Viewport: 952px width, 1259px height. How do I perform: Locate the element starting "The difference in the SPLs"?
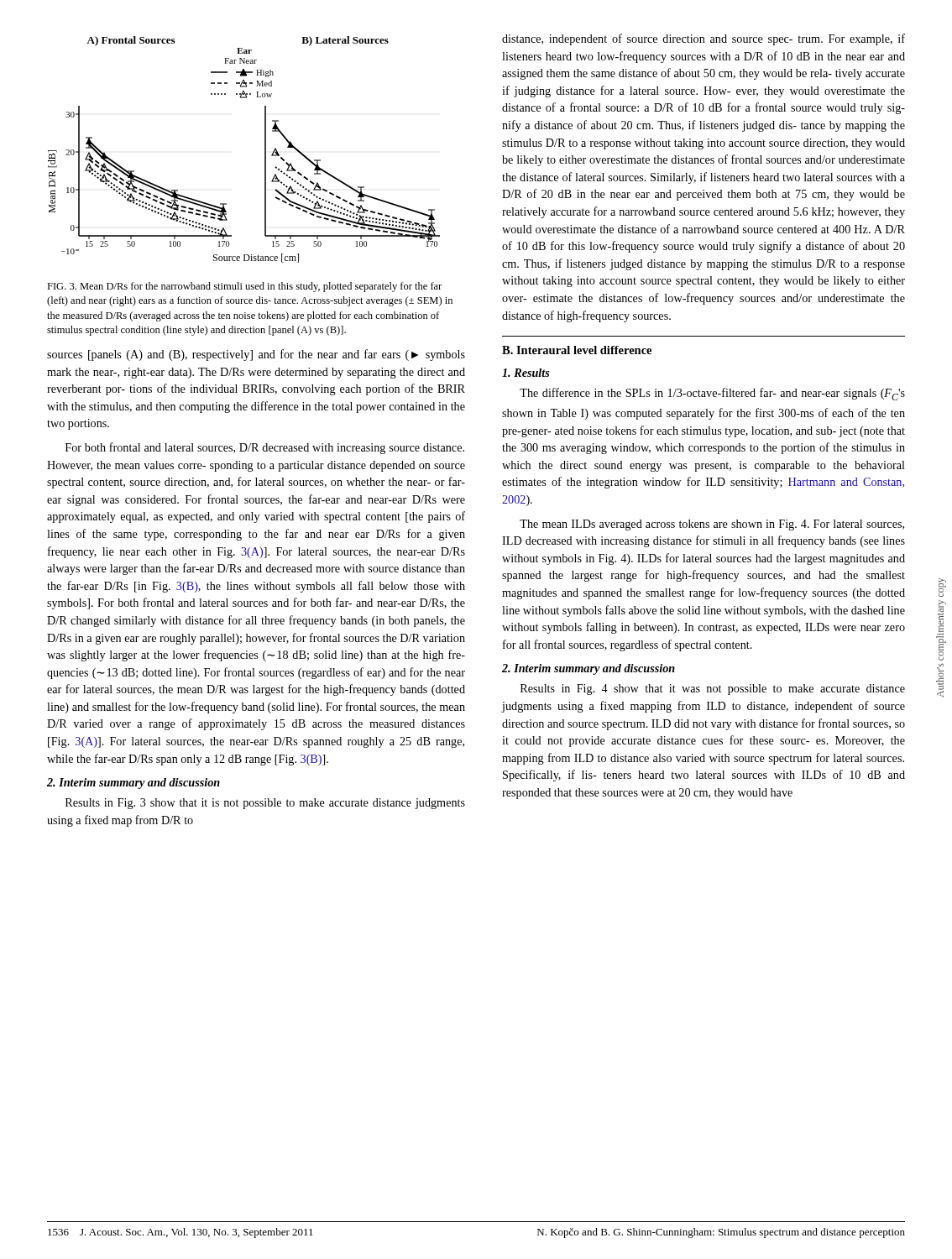703,519
